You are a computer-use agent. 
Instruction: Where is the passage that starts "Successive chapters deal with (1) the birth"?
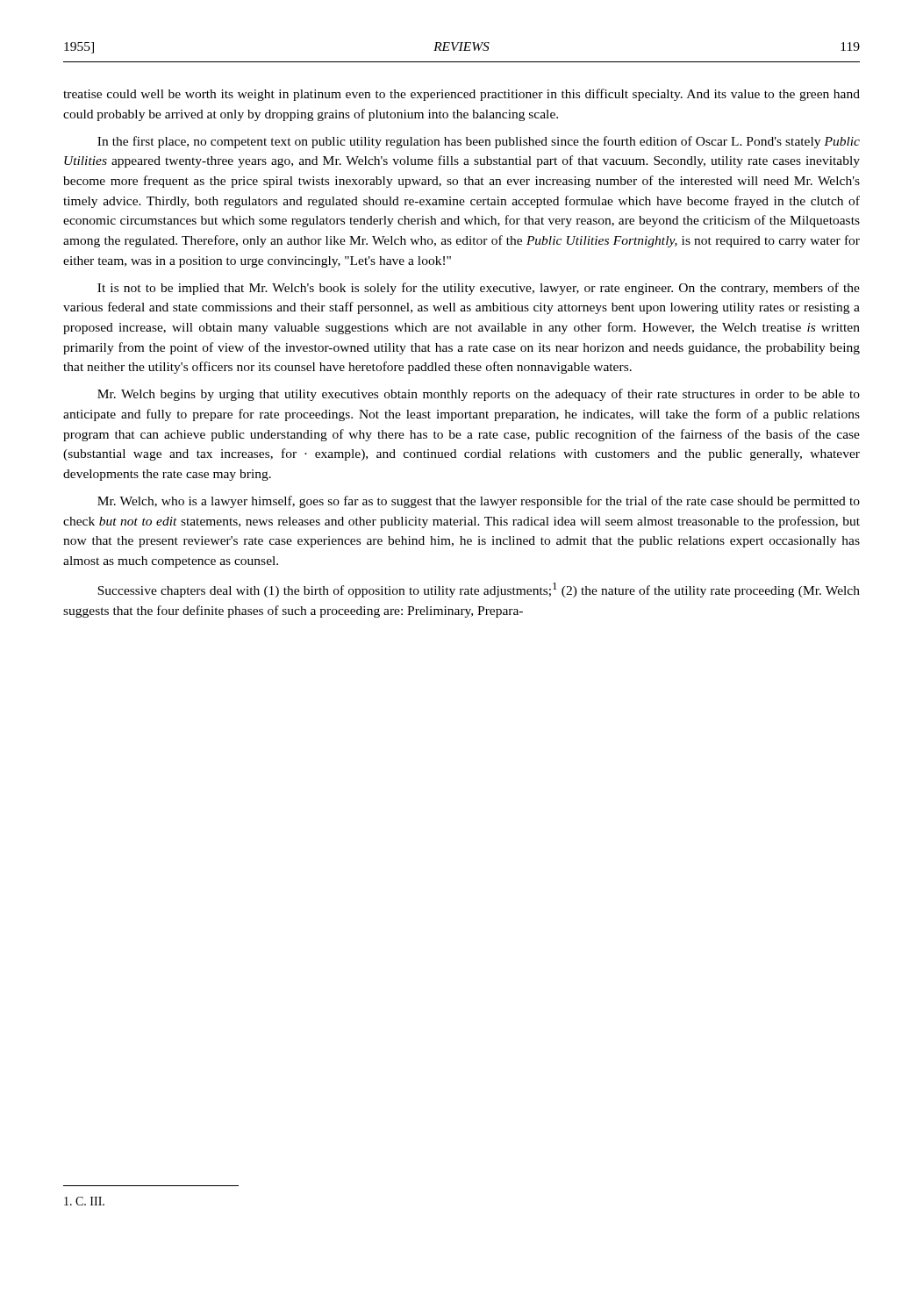pyautogui.click(x=462, y=599)
